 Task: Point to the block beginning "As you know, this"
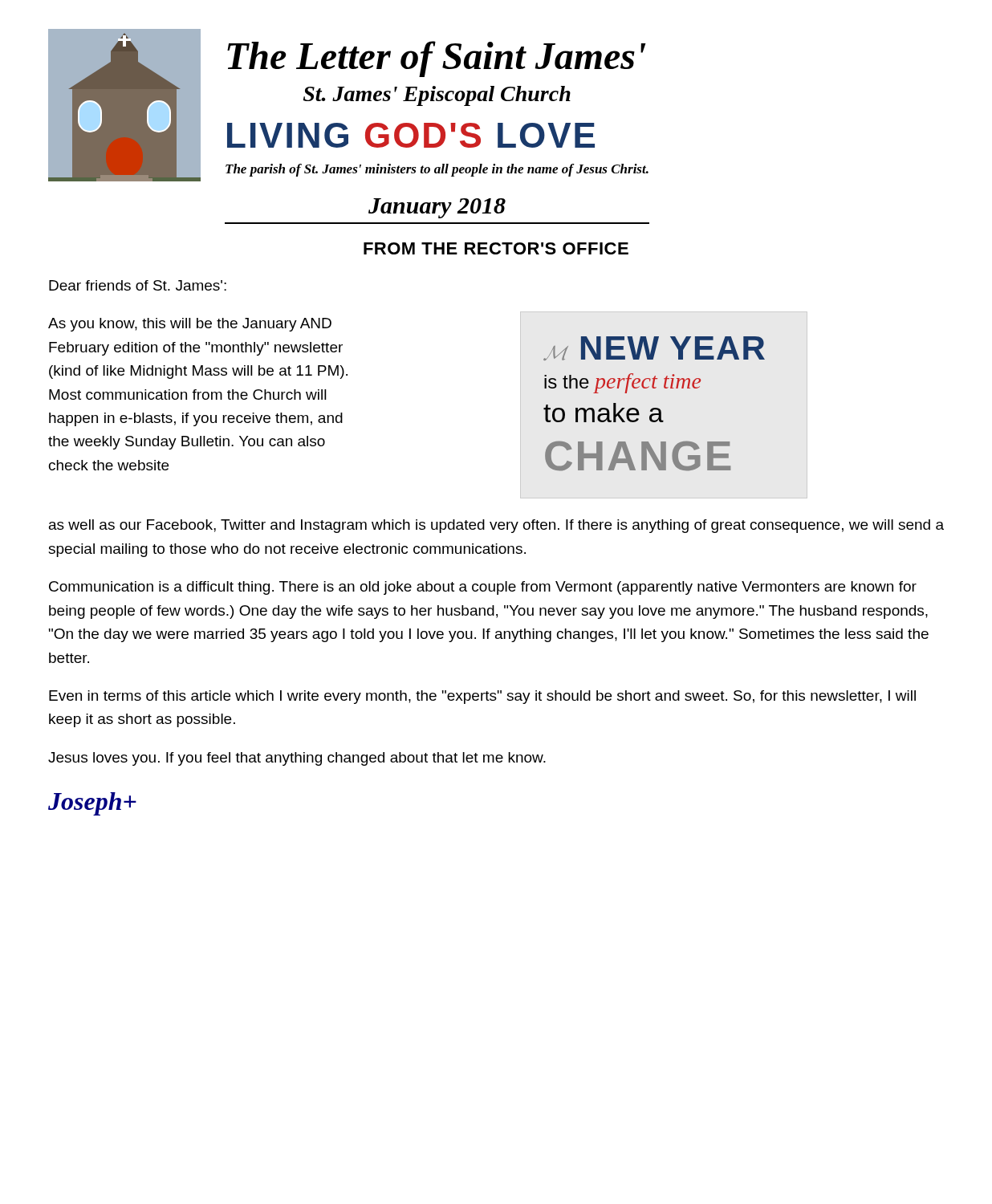coord(199,394)
